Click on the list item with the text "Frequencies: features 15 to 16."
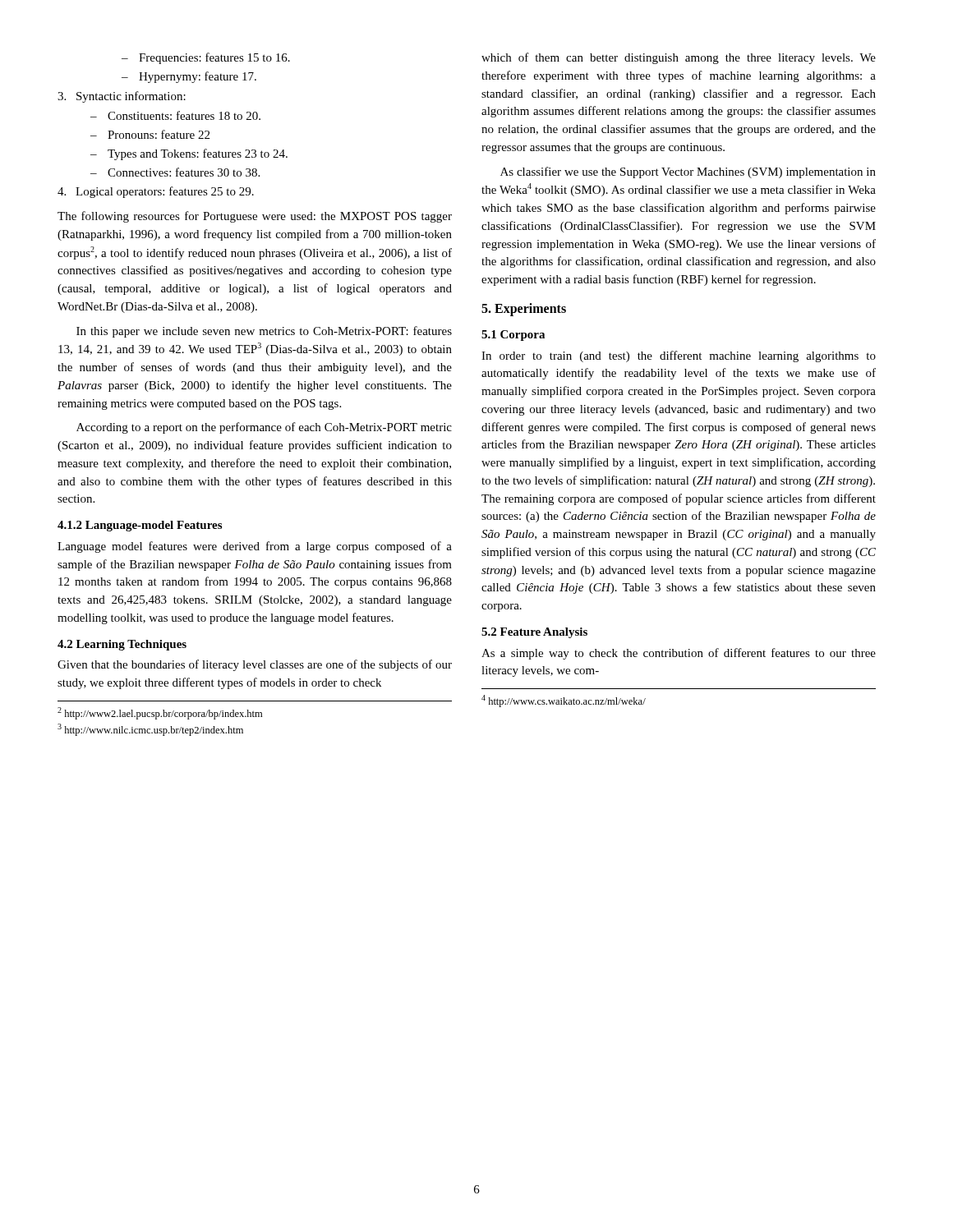Image resolution: width=953 pixels, height=1232 pixels. tap(287, 68)
